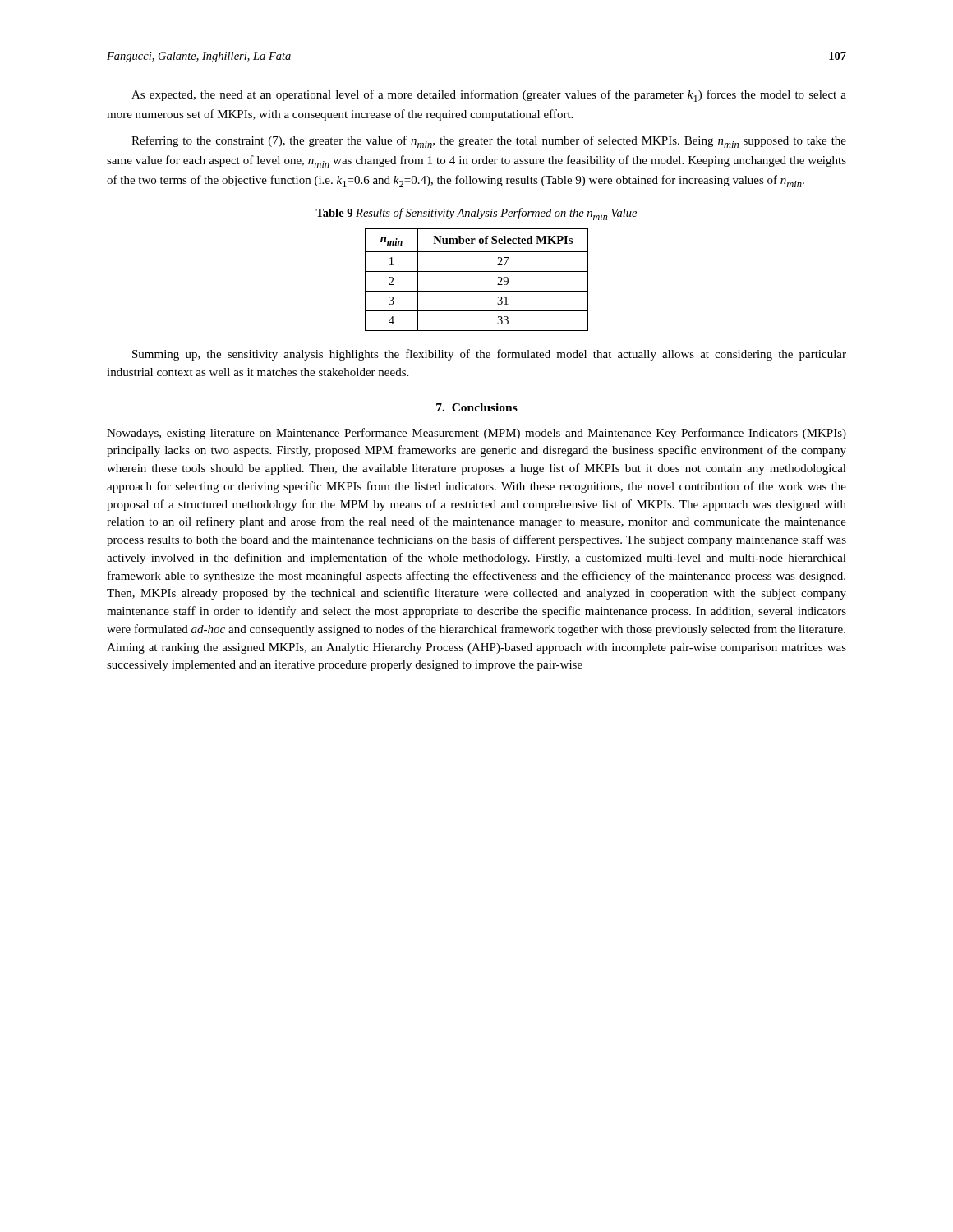The image size is (953, 1232).
Task: Locate the section header with the text "7. Conclusions"
Action: (476, 407)
